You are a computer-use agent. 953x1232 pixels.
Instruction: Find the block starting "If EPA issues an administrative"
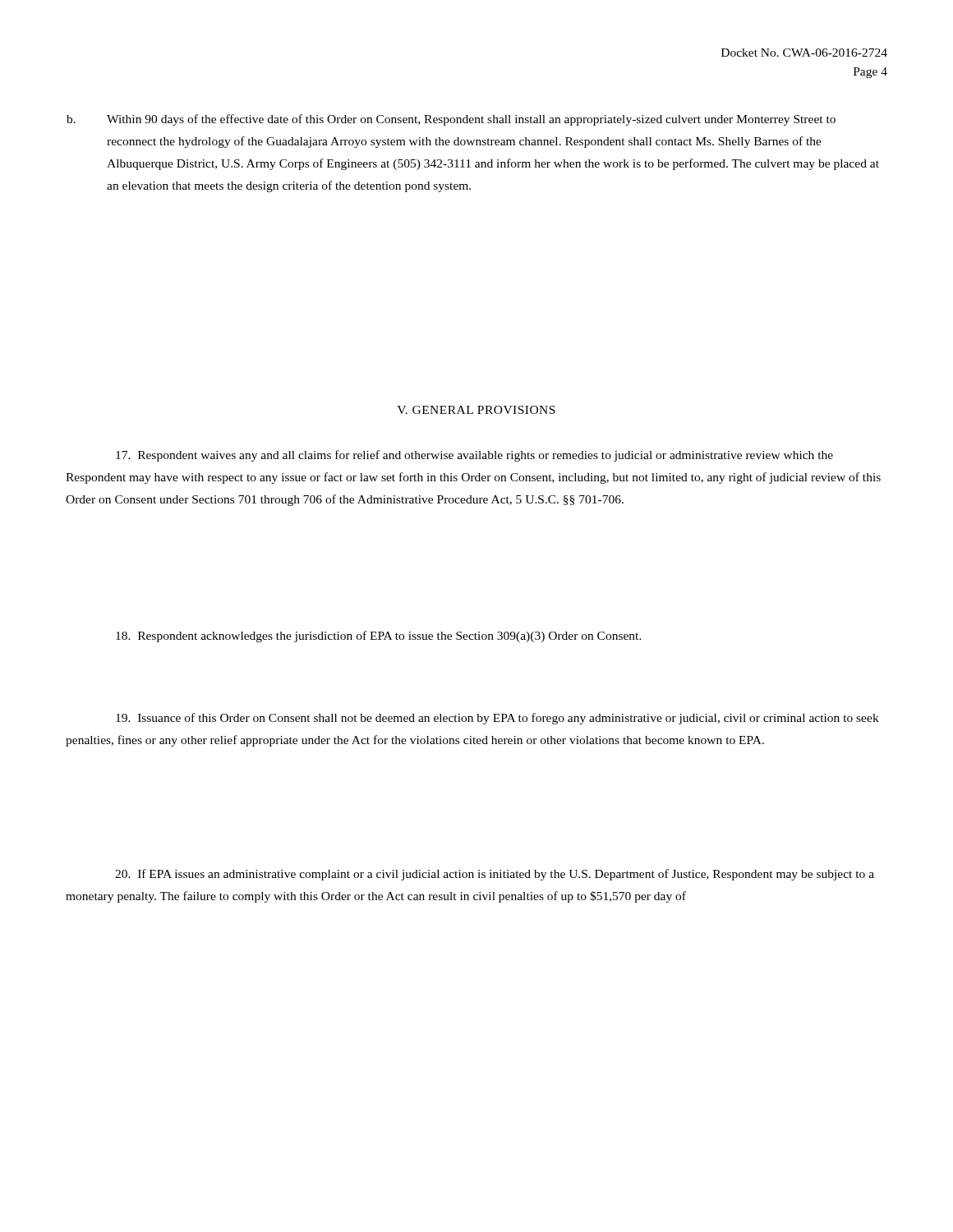click(x=470, y=885)
